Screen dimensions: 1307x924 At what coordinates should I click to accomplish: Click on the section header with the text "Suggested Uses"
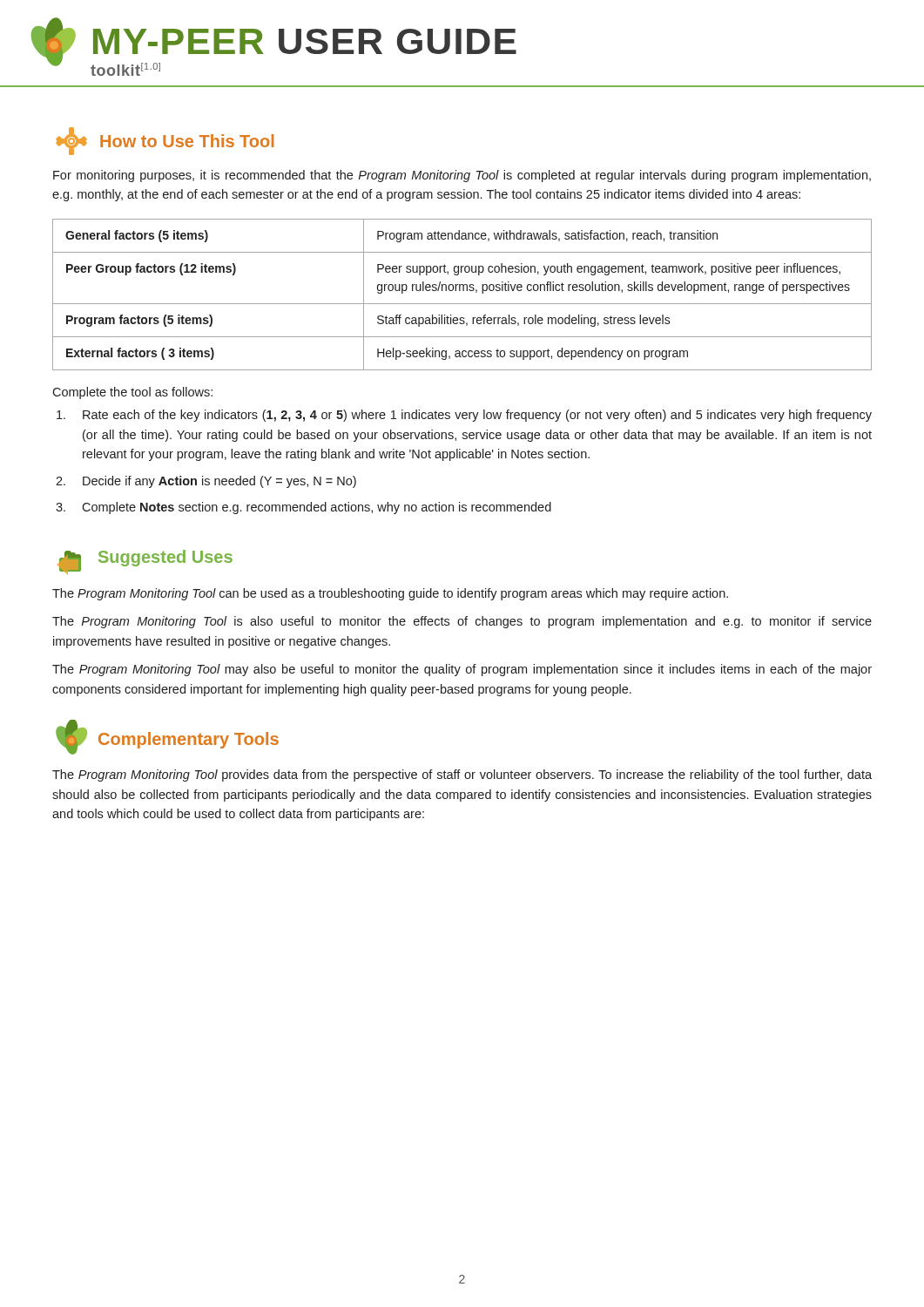(x=143, y=557)
